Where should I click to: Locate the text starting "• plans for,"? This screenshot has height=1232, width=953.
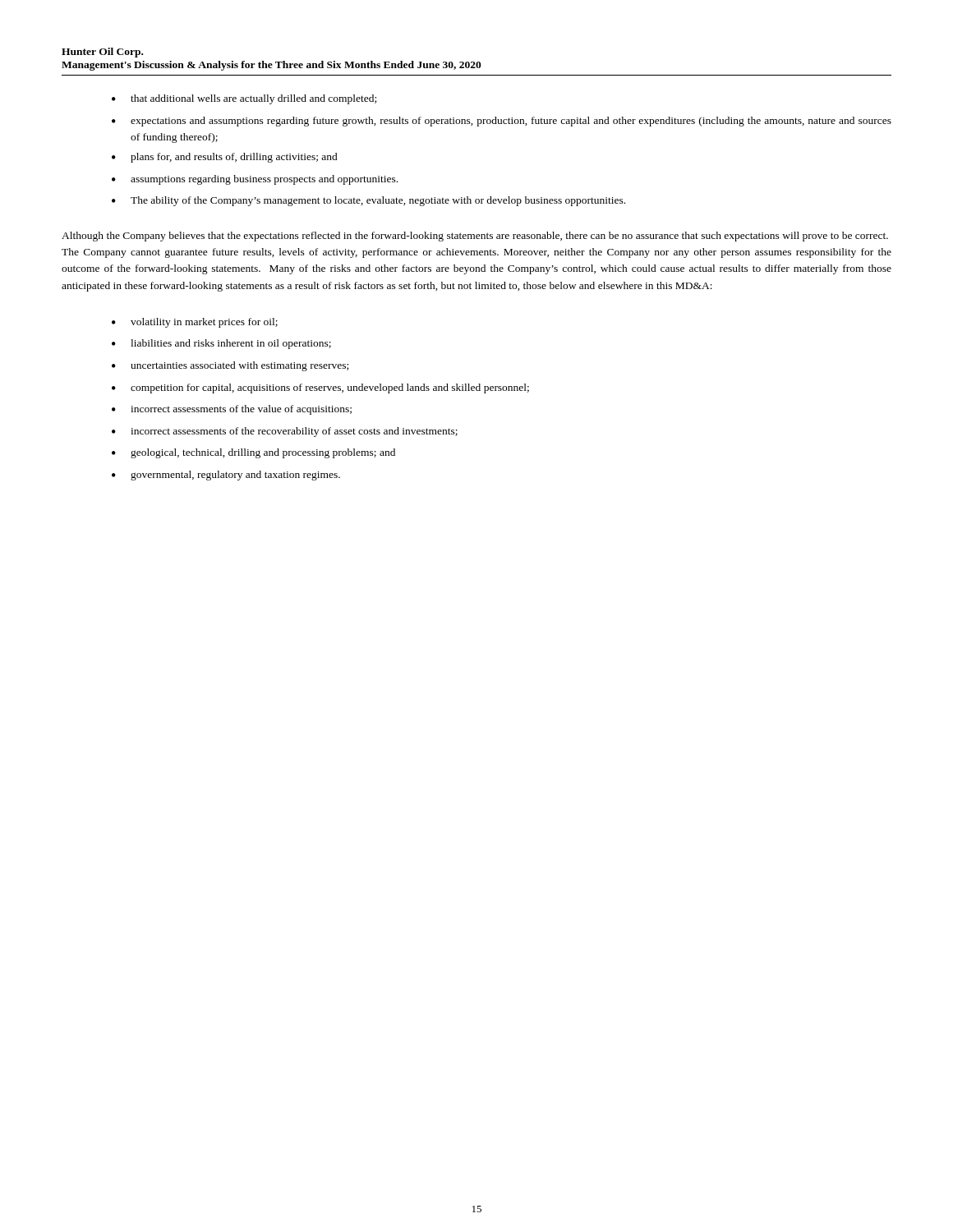click(225, 158)
